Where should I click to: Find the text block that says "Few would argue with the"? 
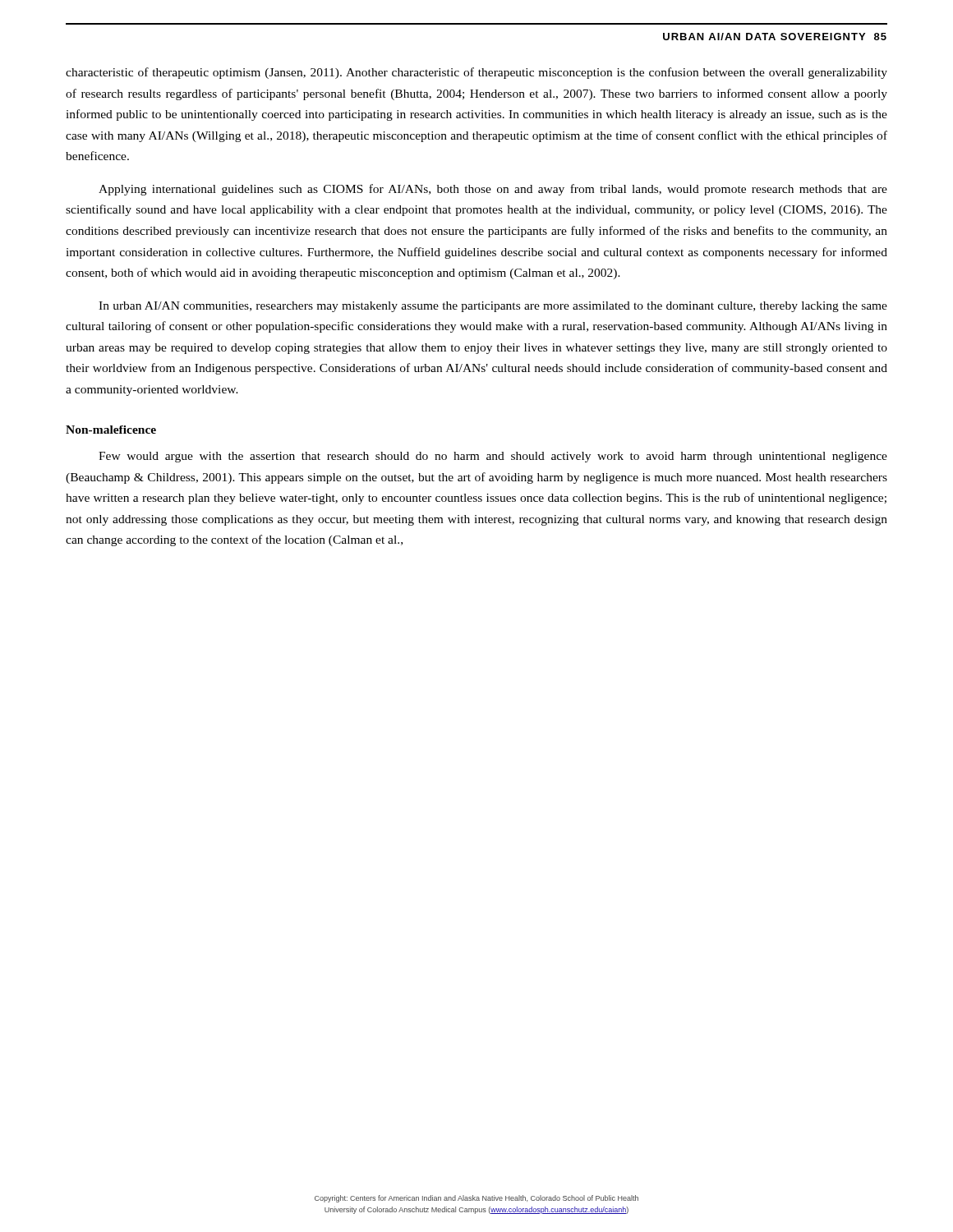(x=476, y=497)
